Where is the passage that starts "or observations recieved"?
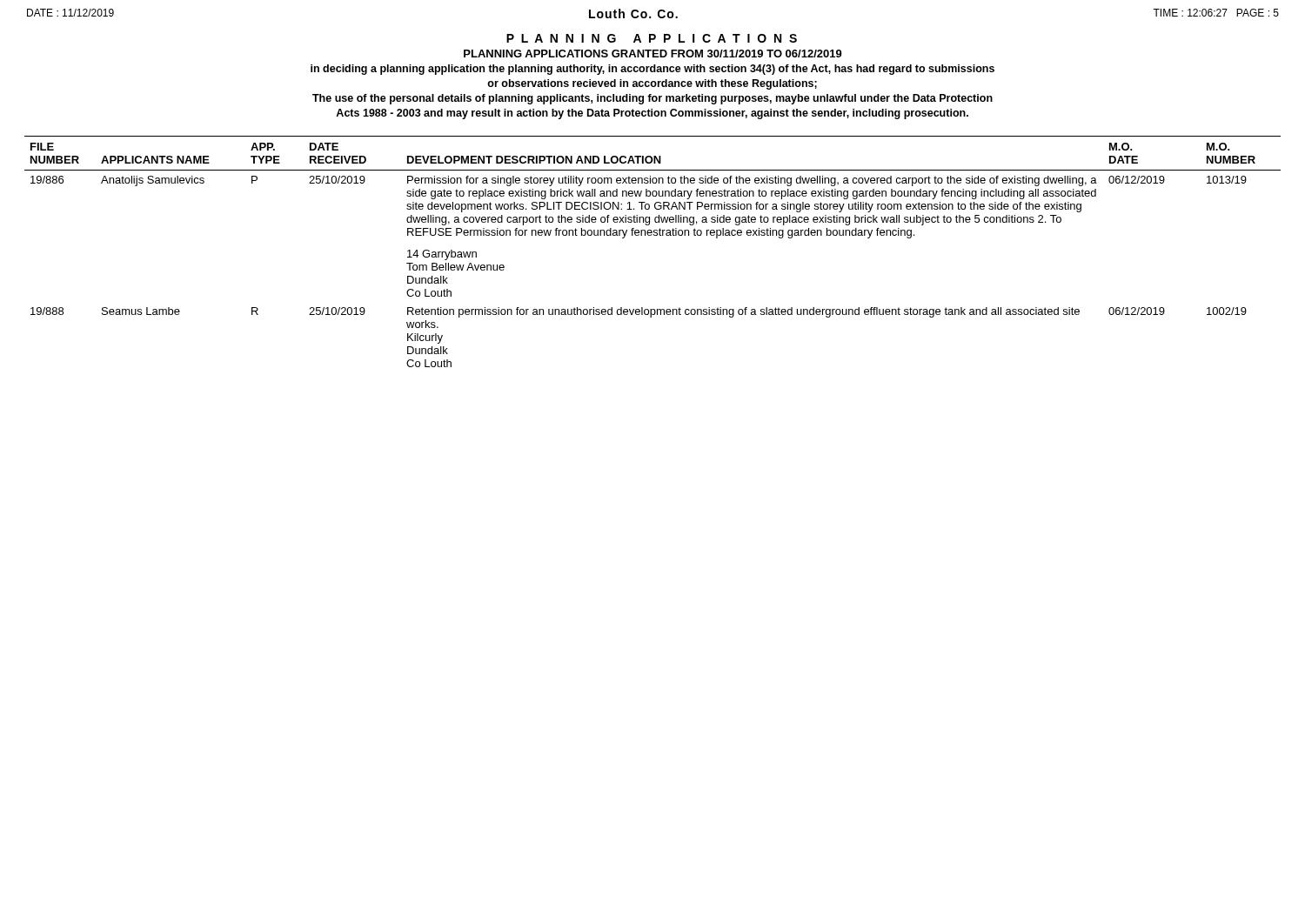 [652, 84]
